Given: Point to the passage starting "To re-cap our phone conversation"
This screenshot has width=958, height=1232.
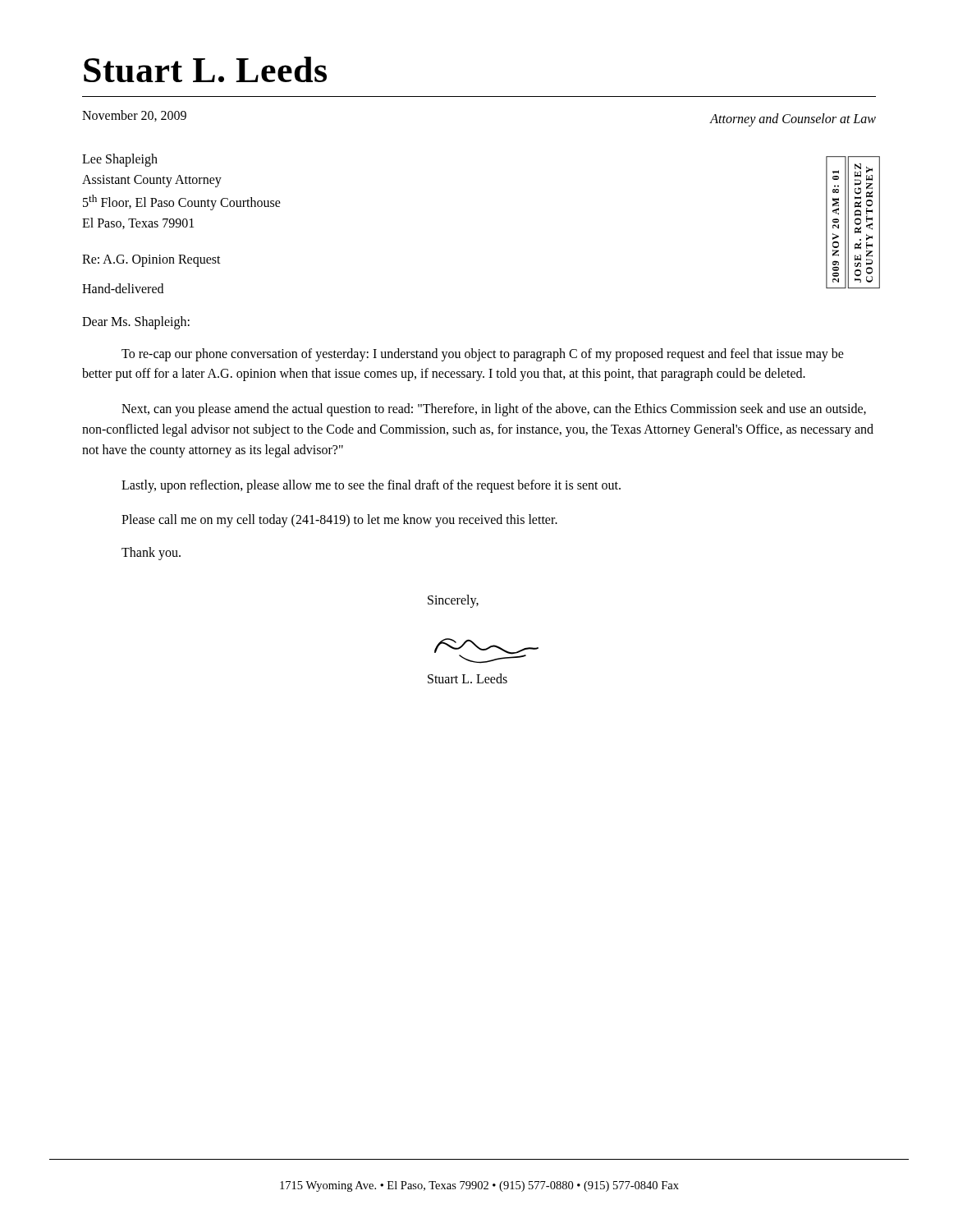Looking at the screenshot, I should pyautogui.click(x=463, y=363).
